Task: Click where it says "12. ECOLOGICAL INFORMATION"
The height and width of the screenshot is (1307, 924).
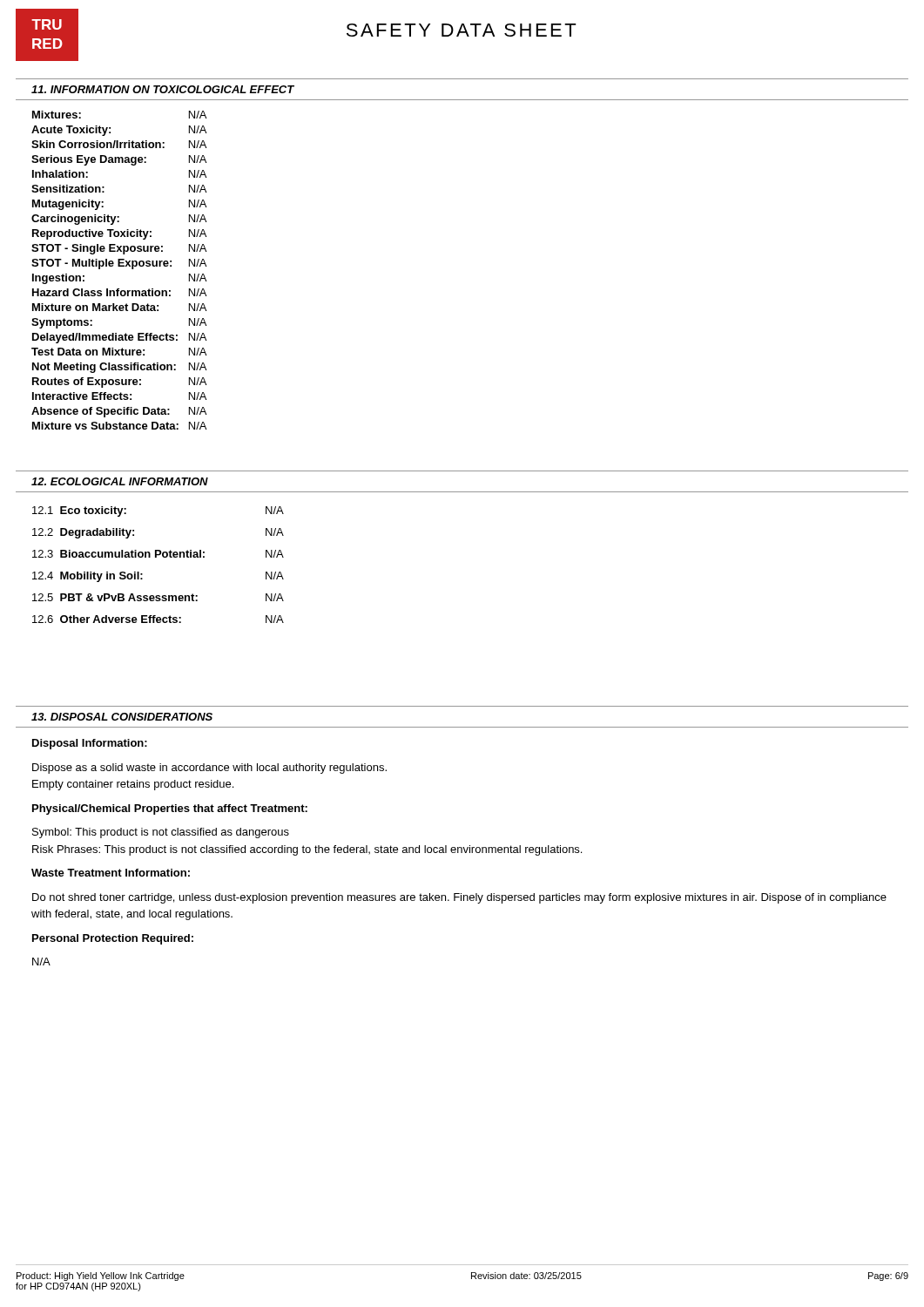Action: click(120, 481)
